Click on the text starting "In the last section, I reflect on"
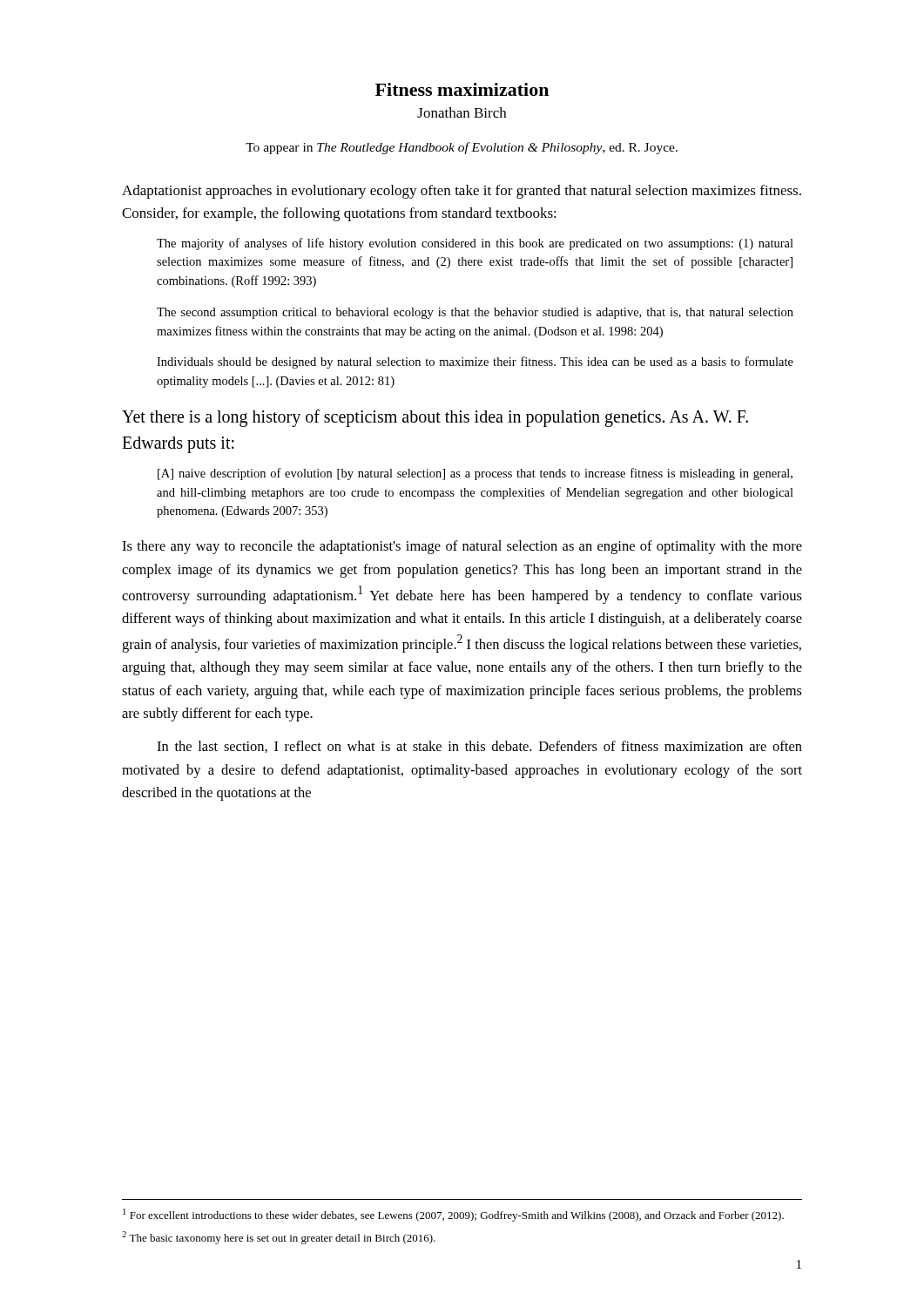Image resolution: width=924 pixels, height=1307 pixels. click(462, 770)
